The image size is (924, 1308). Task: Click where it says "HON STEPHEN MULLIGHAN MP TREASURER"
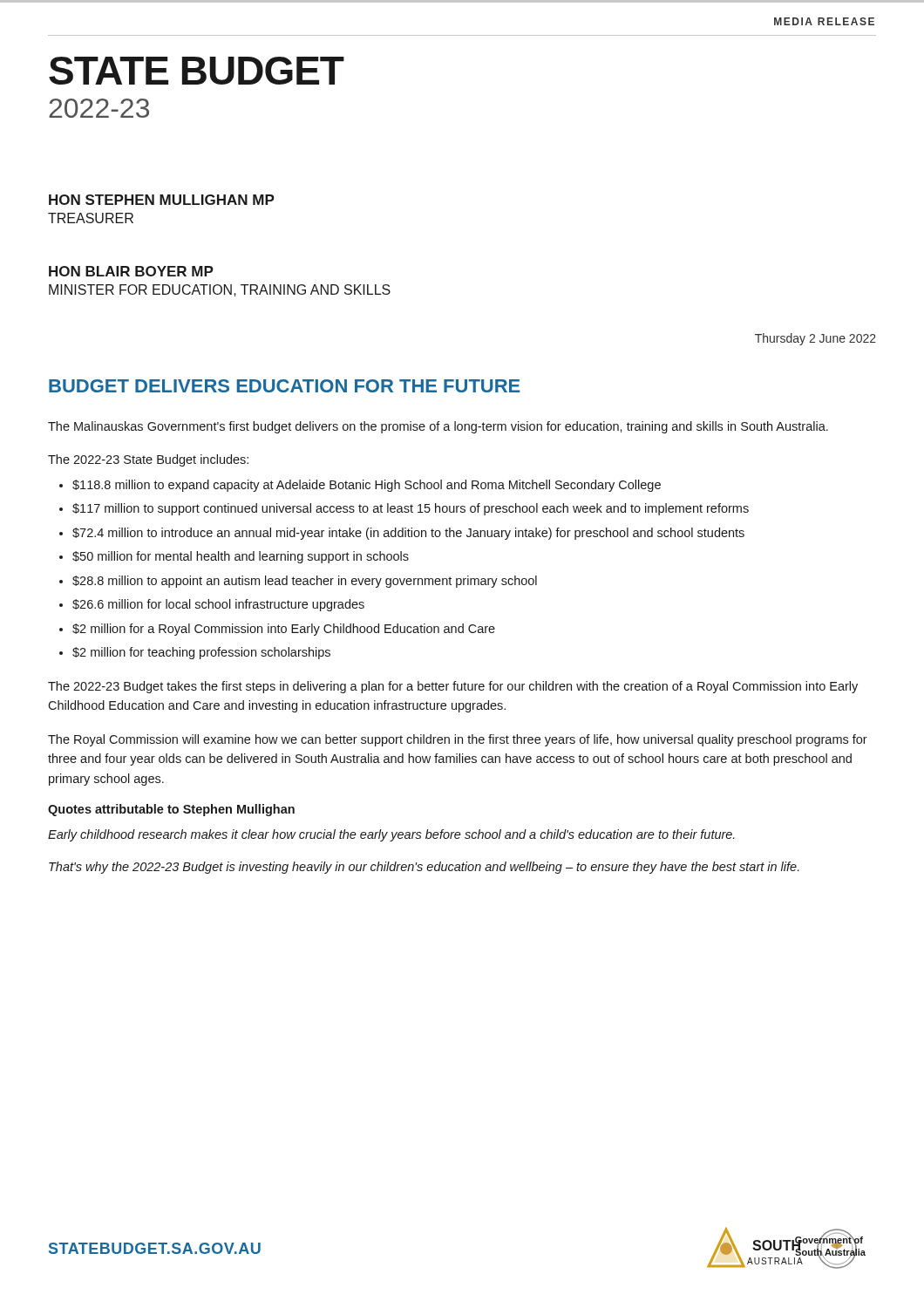coord(161,209)
